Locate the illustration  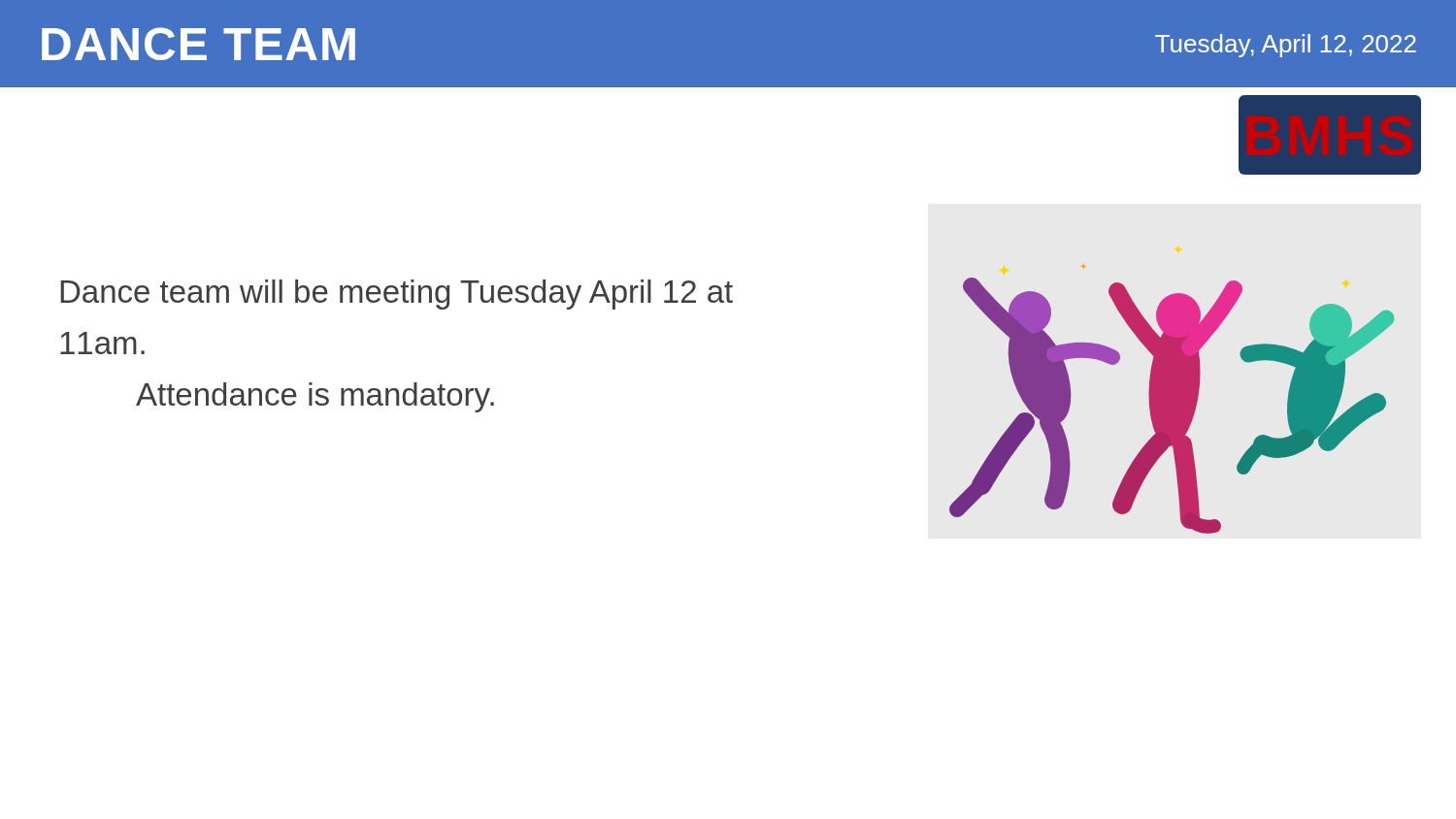[1174, 371]
